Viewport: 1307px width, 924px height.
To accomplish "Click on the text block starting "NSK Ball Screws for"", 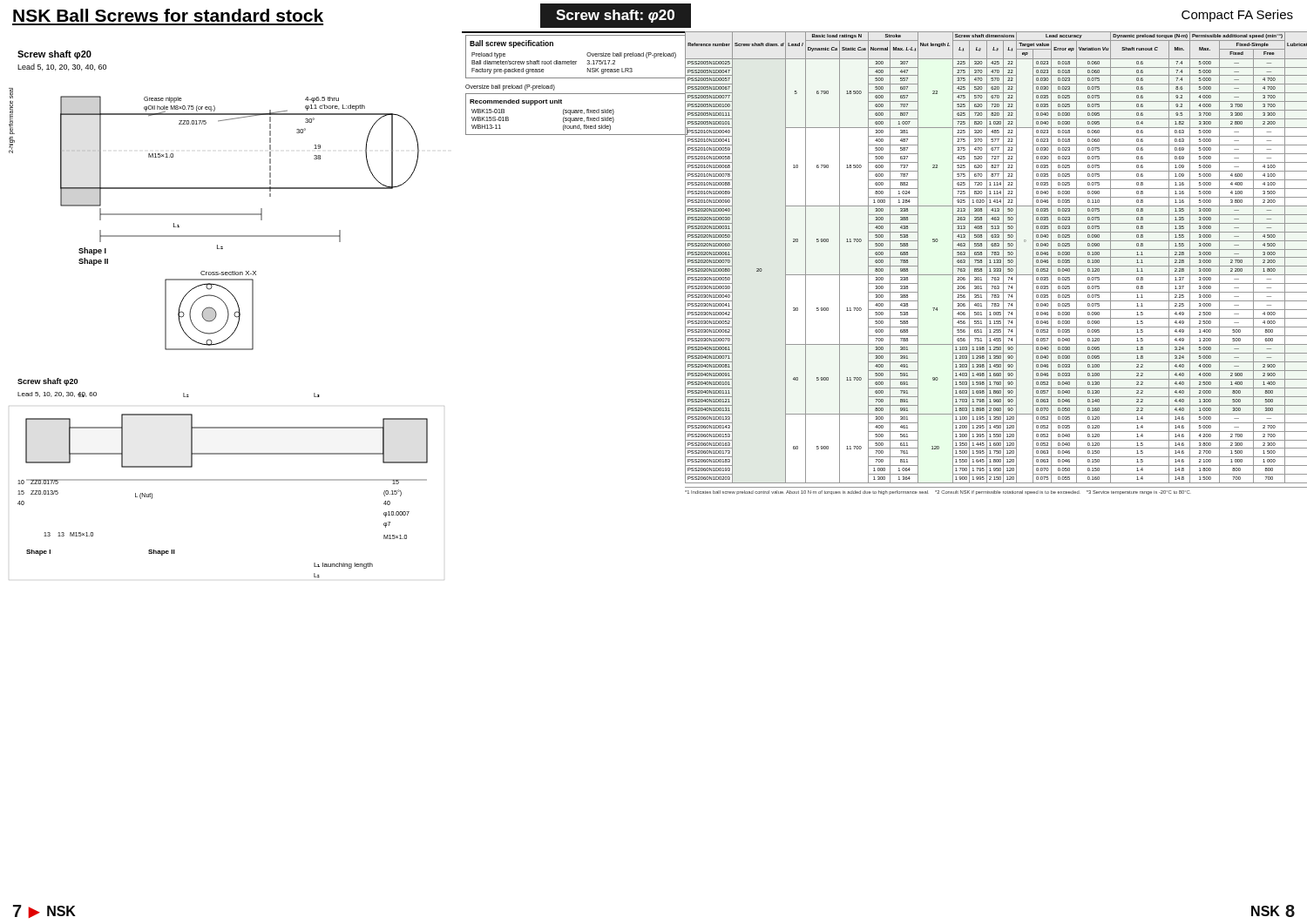I will (x=168, y=15).
